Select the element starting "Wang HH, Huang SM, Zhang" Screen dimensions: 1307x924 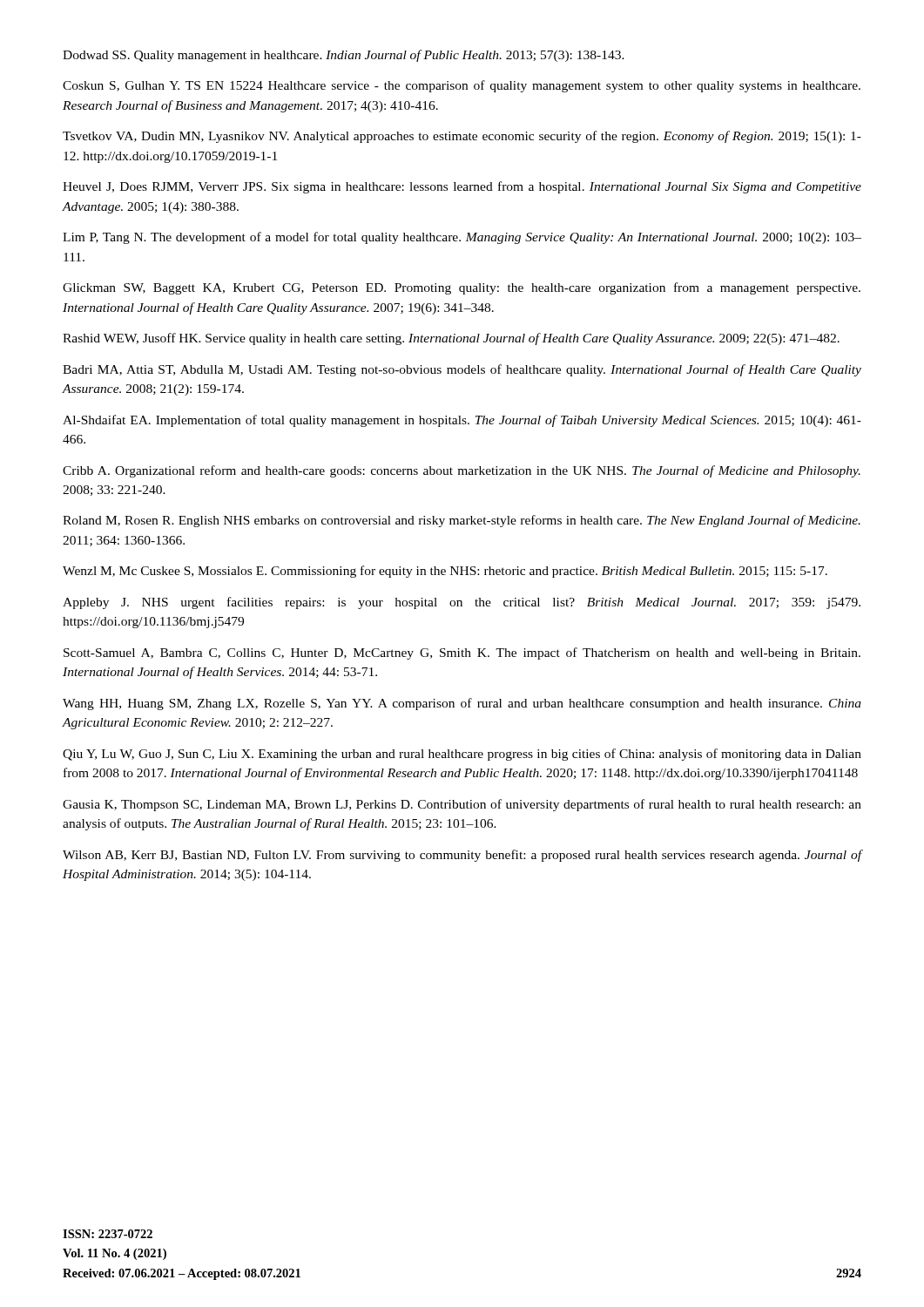coord(462,712)
